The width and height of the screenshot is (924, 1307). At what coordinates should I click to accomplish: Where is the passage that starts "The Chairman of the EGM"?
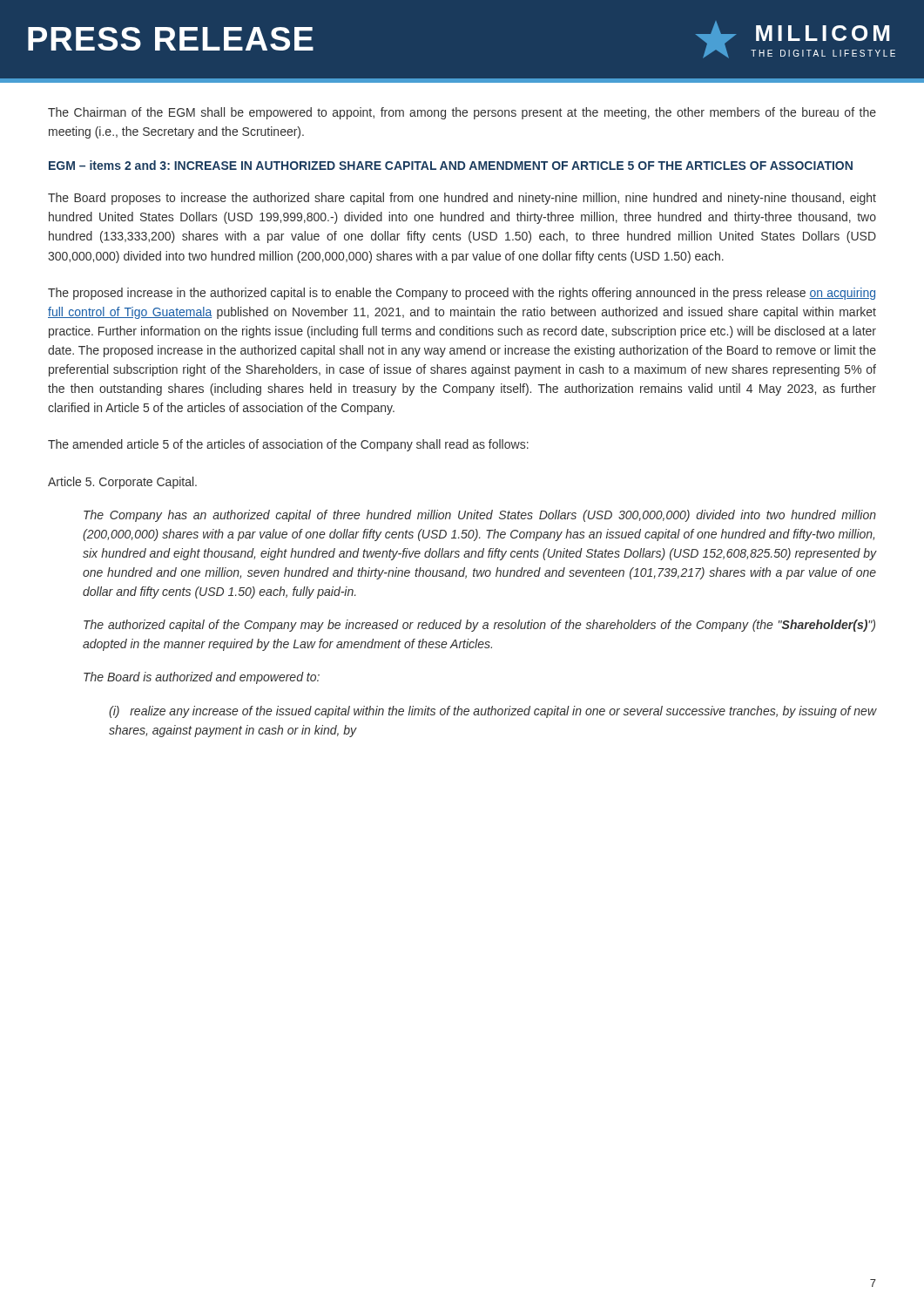[x=462, y=122]
